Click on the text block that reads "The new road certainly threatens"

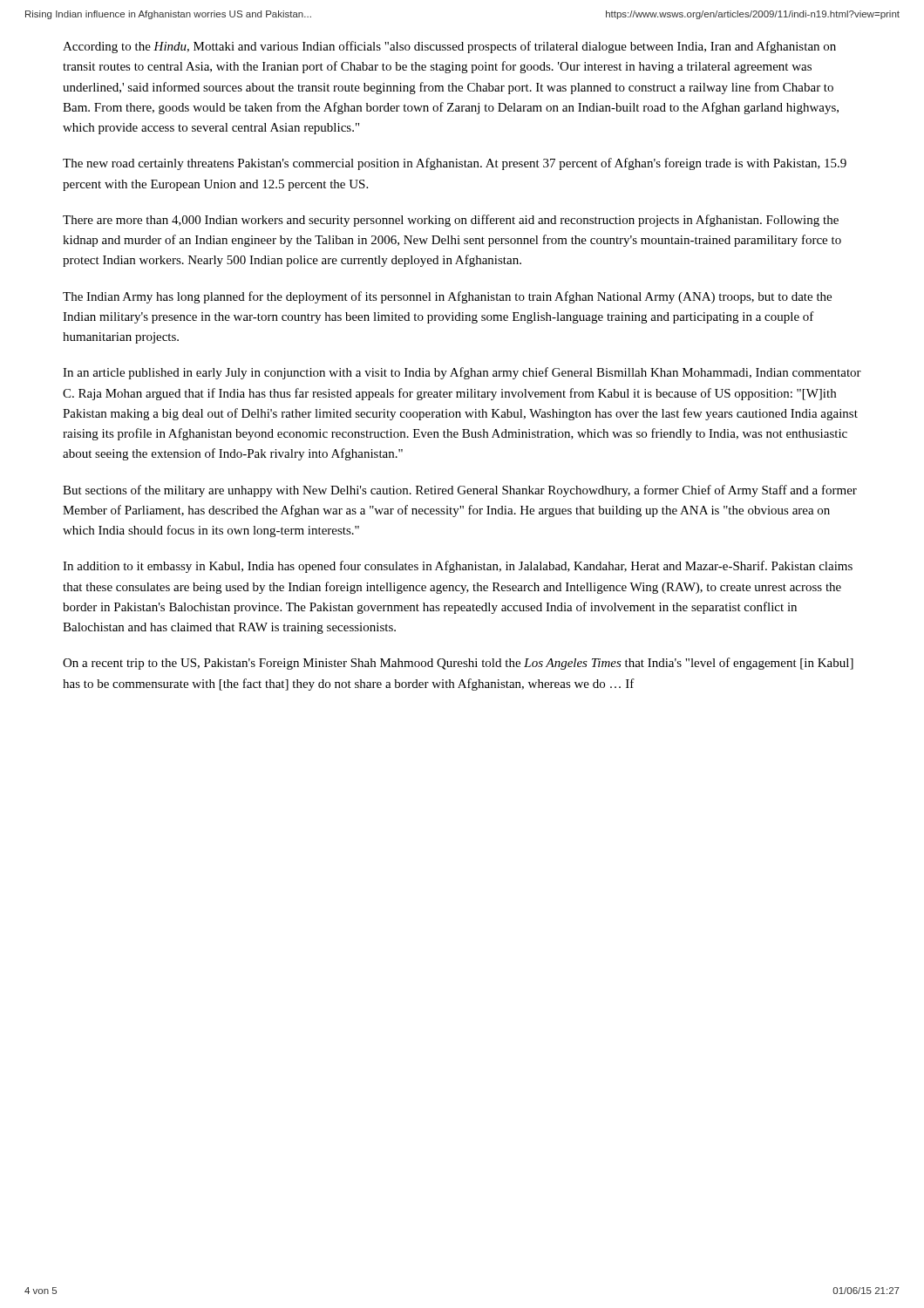point(455,173)
